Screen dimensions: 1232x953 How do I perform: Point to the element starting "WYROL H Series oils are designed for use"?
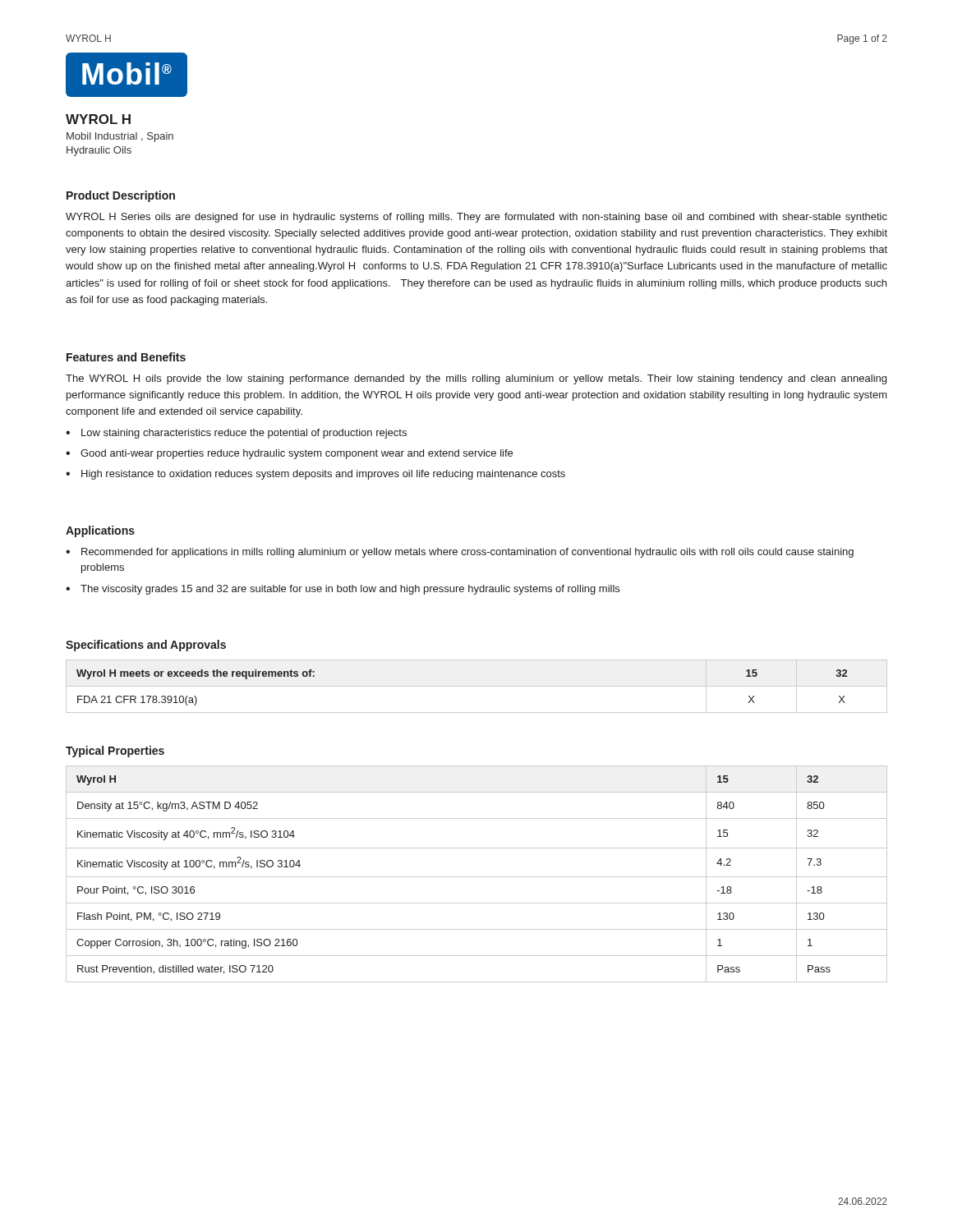pyautogui.click(x=476, y=258)
